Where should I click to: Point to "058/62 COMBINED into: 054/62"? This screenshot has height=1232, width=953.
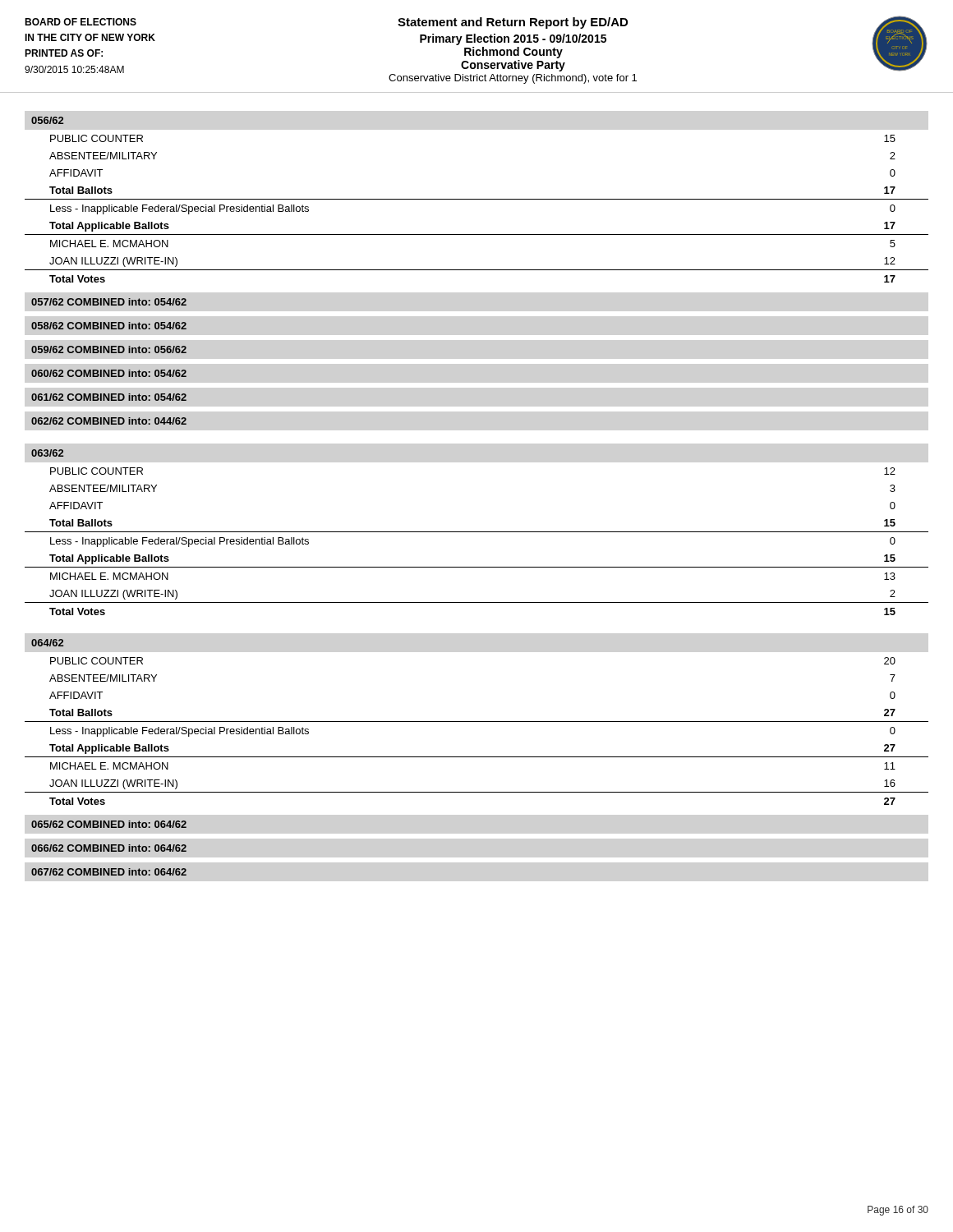coord(109,326)
